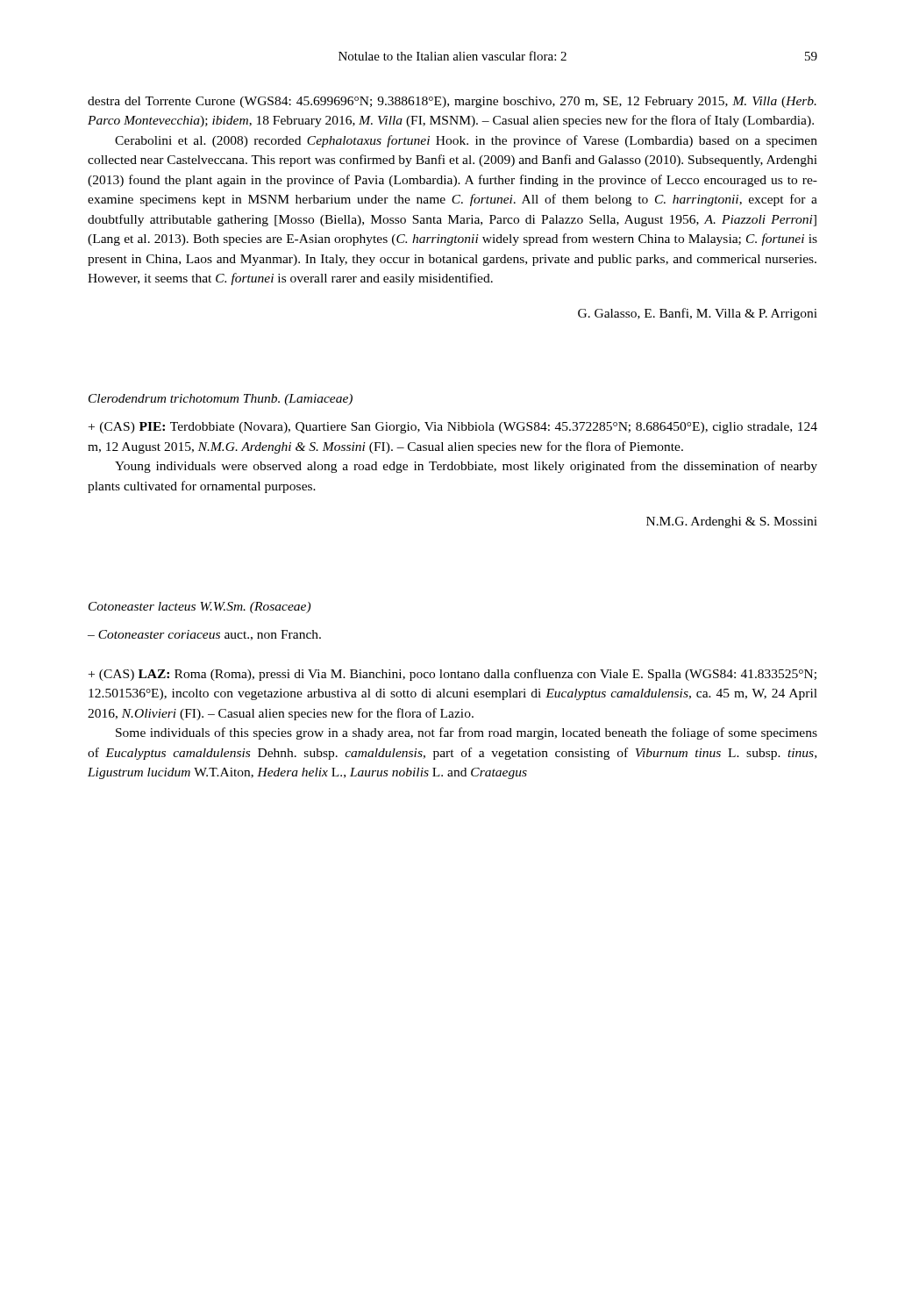Click on the text that says "– Cotoneaster coriaceus auct., non Franch."

click(204, 635)
